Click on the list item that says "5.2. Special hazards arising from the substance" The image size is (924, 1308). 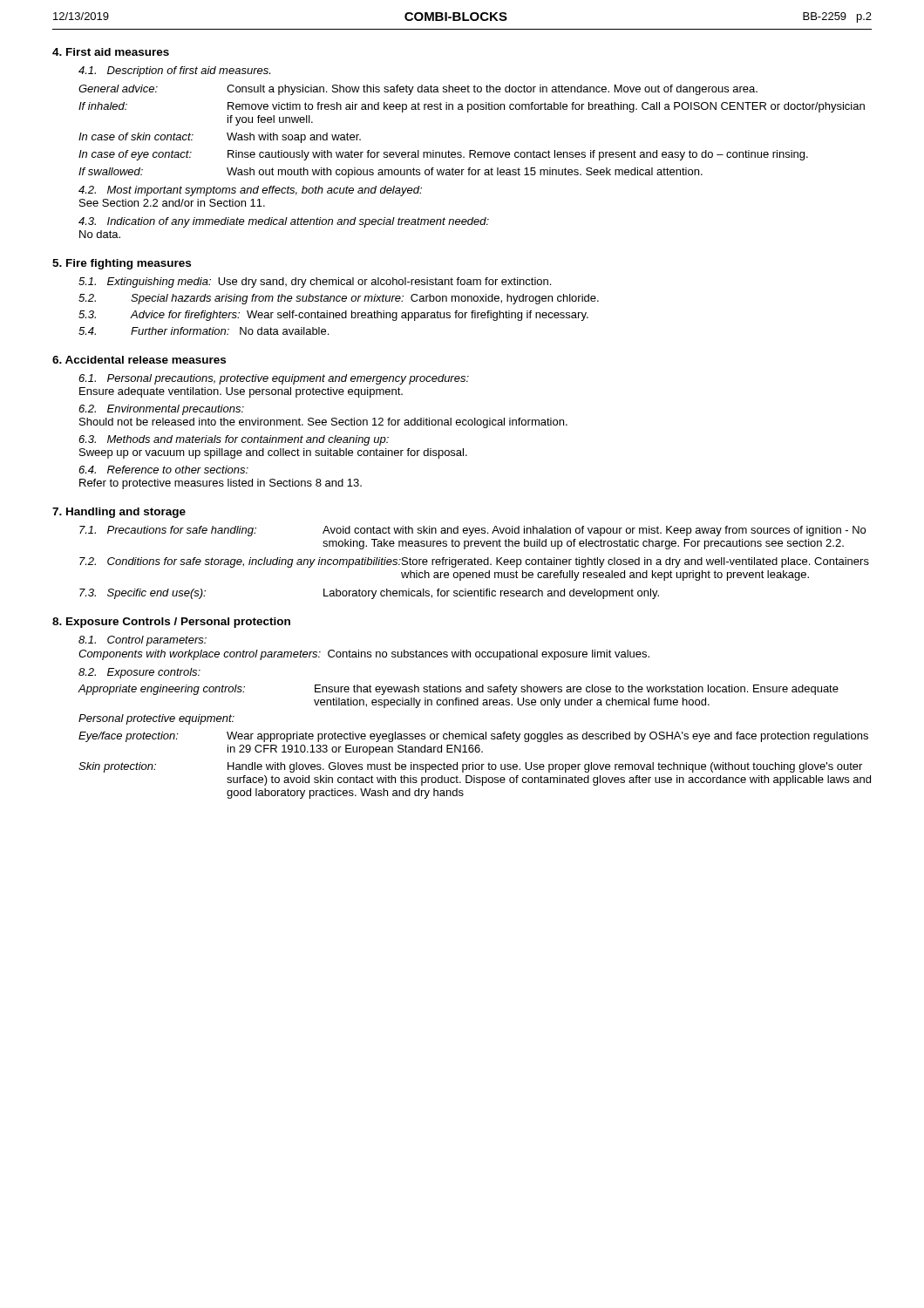click(x=475, y=298)
